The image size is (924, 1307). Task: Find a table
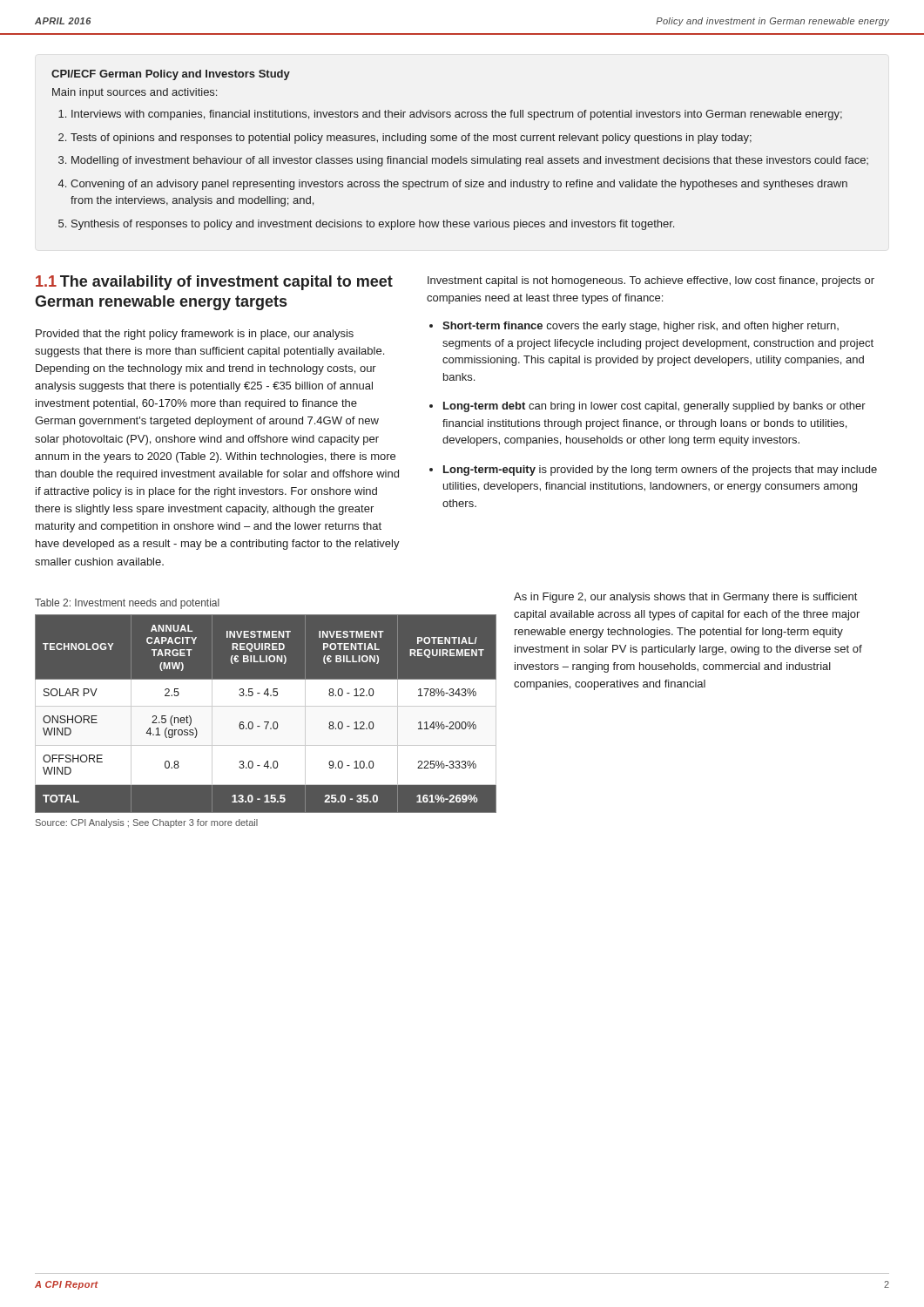pos(266,713)
